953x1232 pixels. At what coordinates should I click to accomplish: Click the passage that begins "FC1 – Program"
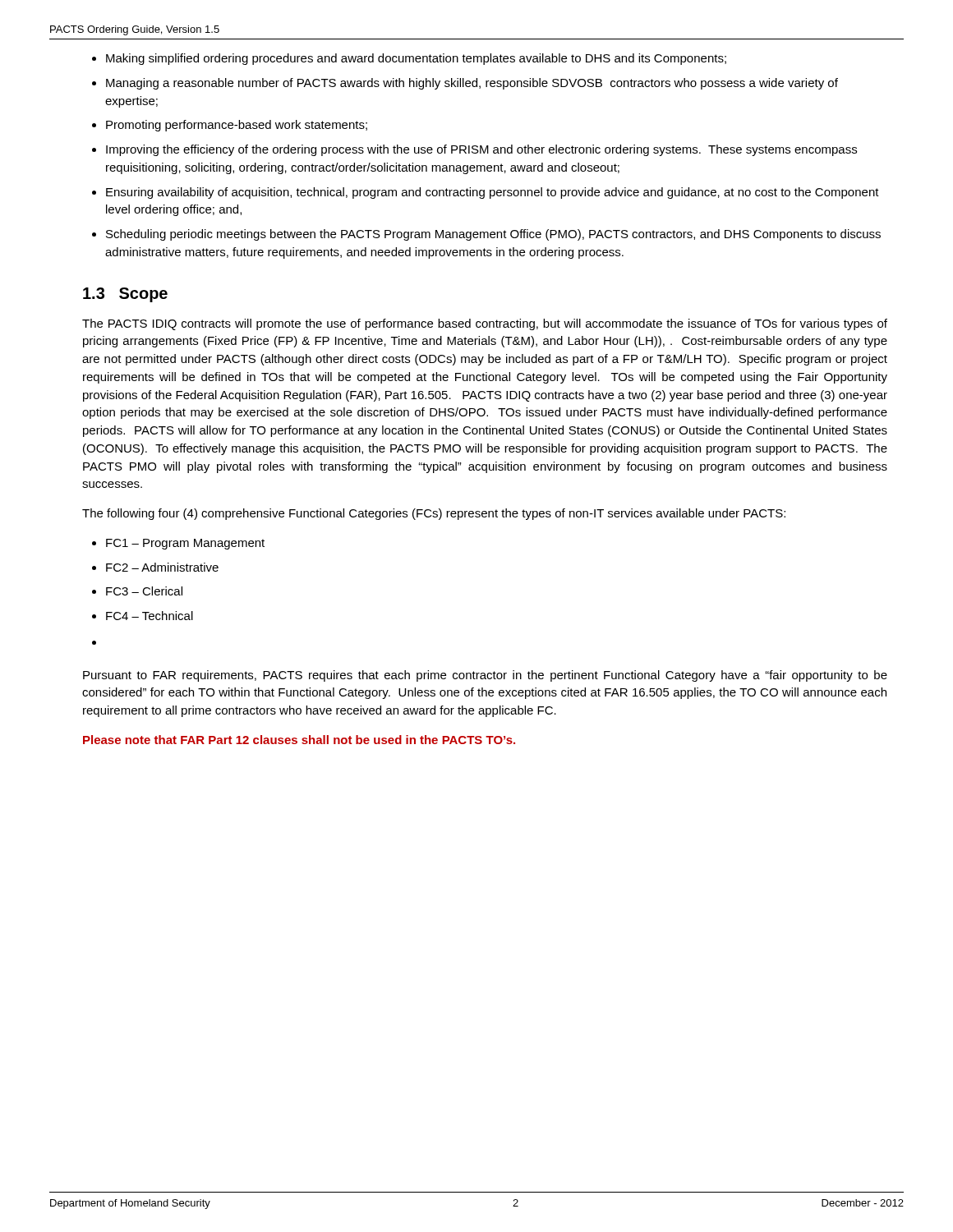point(185,542)
